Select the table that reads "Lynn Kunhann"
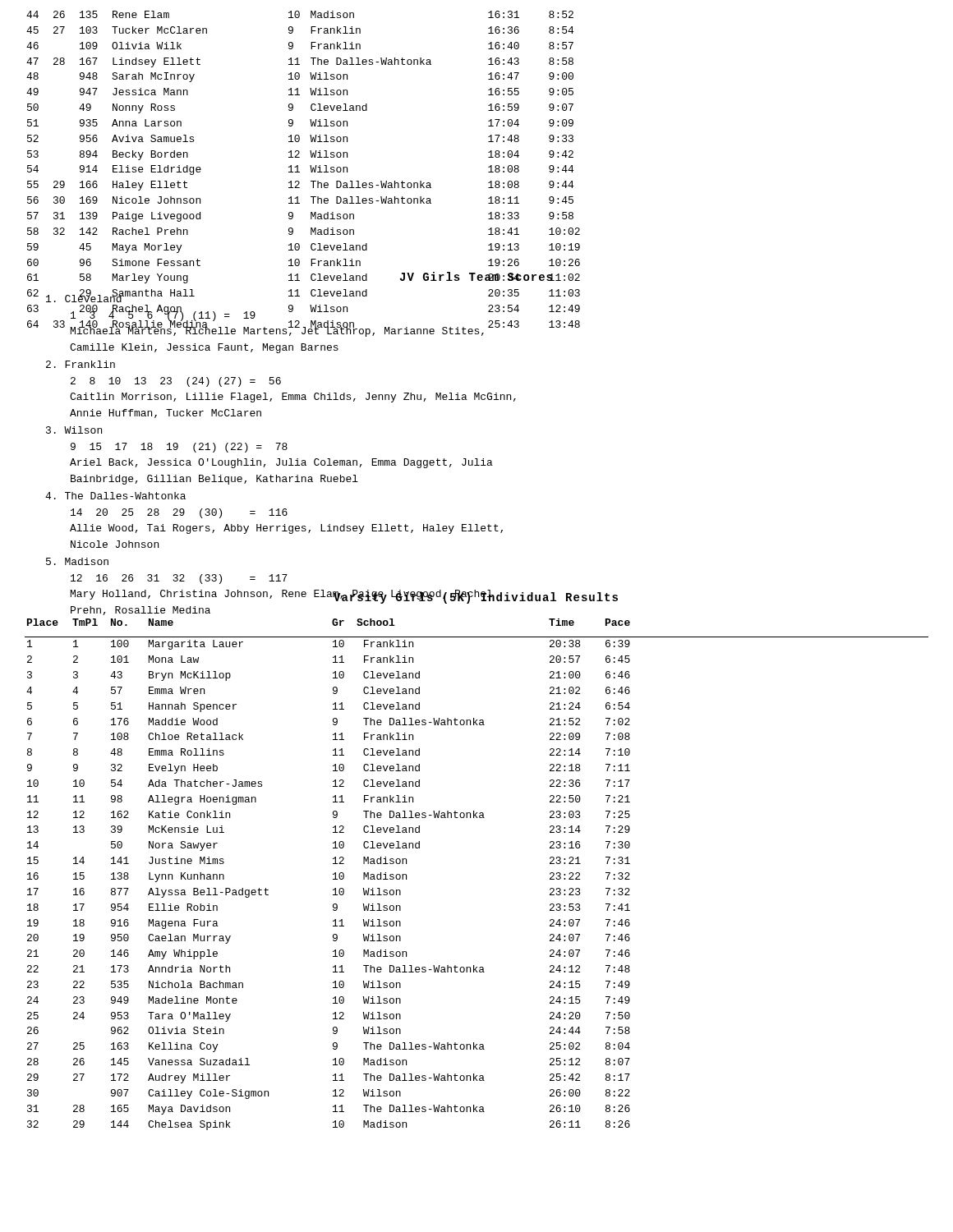The width and height of the screenshot is (953, 1232). [476, 874]
